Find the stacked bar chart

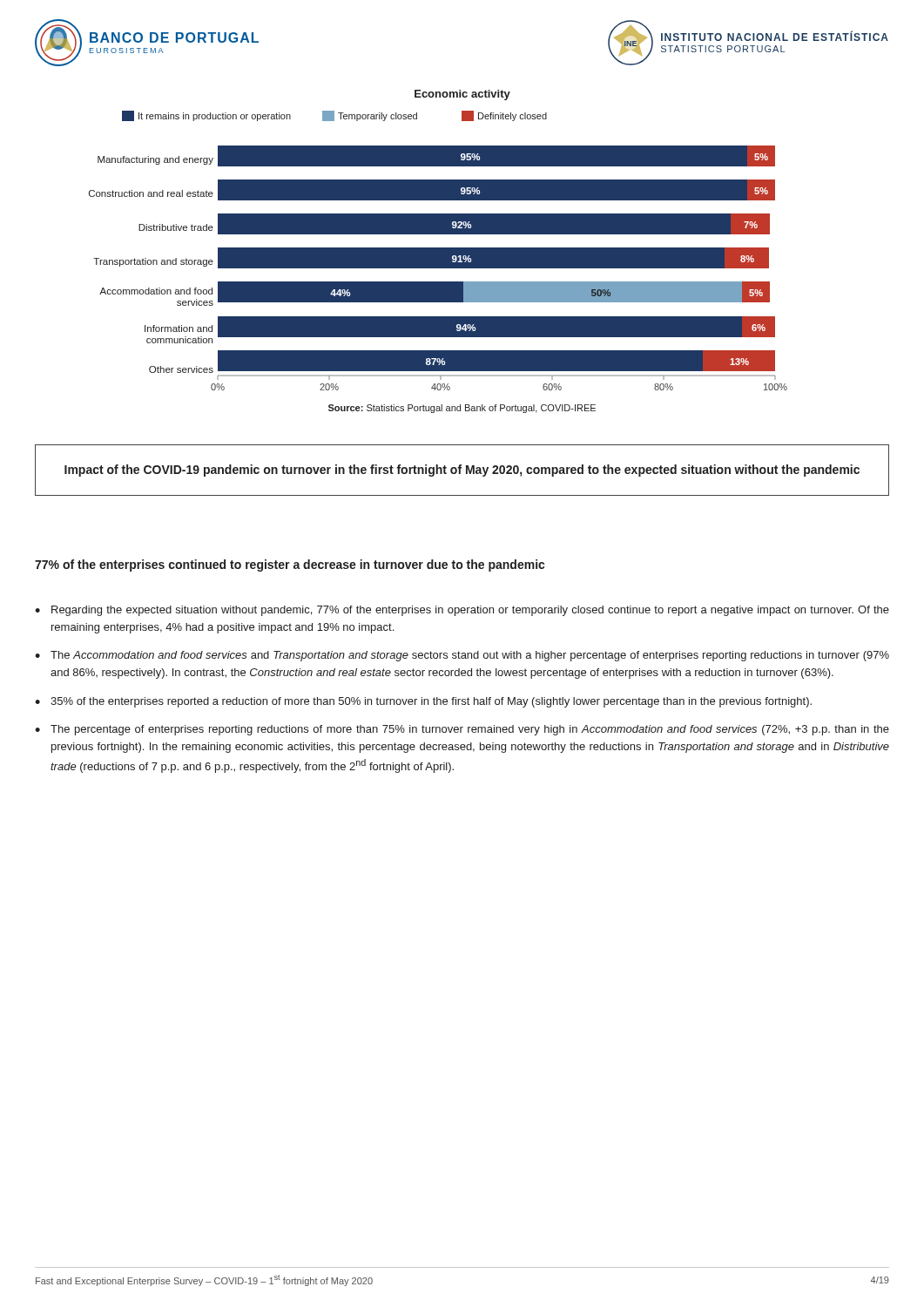[462, 250]
